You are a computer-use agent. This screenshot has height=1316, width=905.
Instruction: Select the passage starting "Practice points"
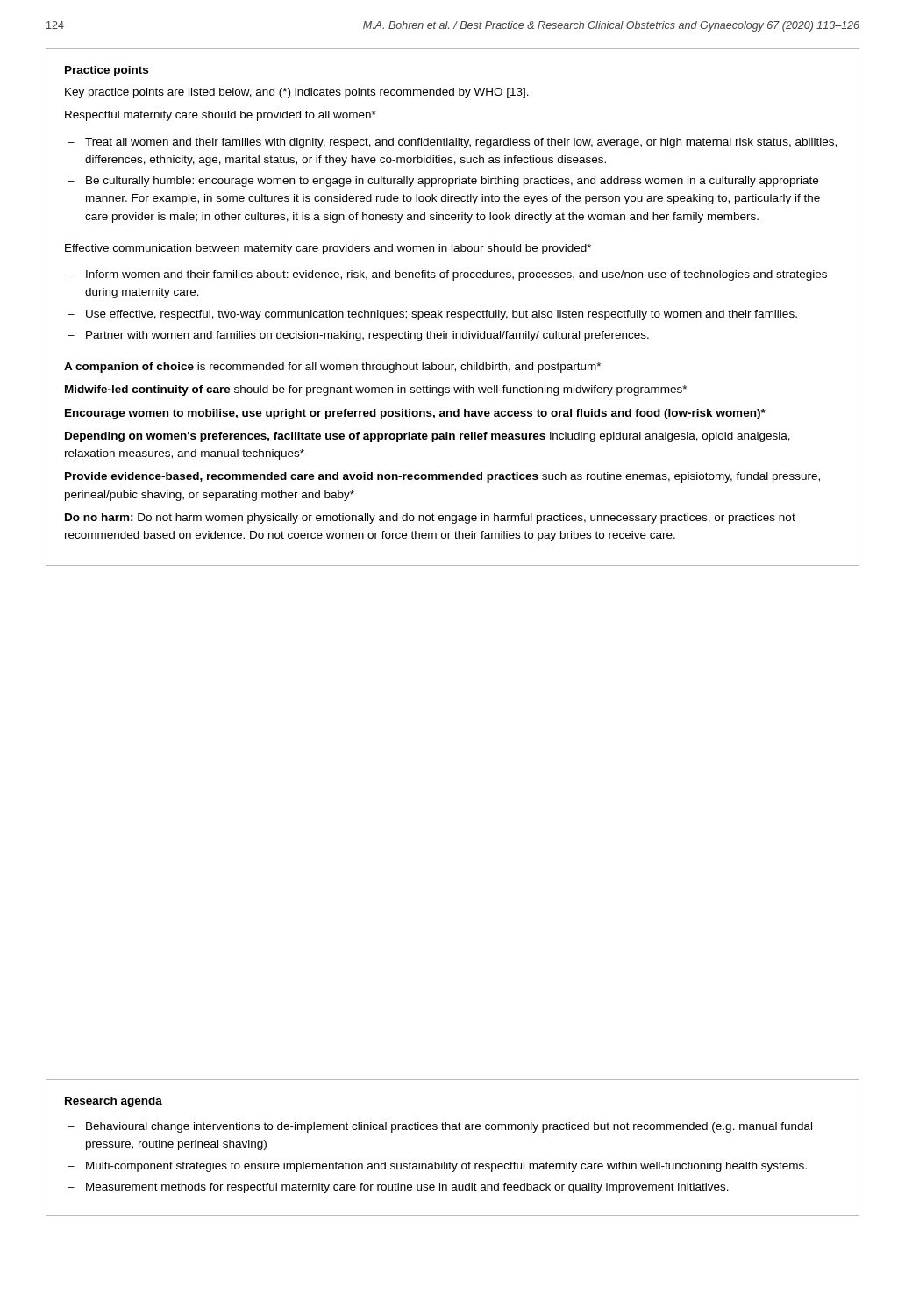[x=106, y=70]
